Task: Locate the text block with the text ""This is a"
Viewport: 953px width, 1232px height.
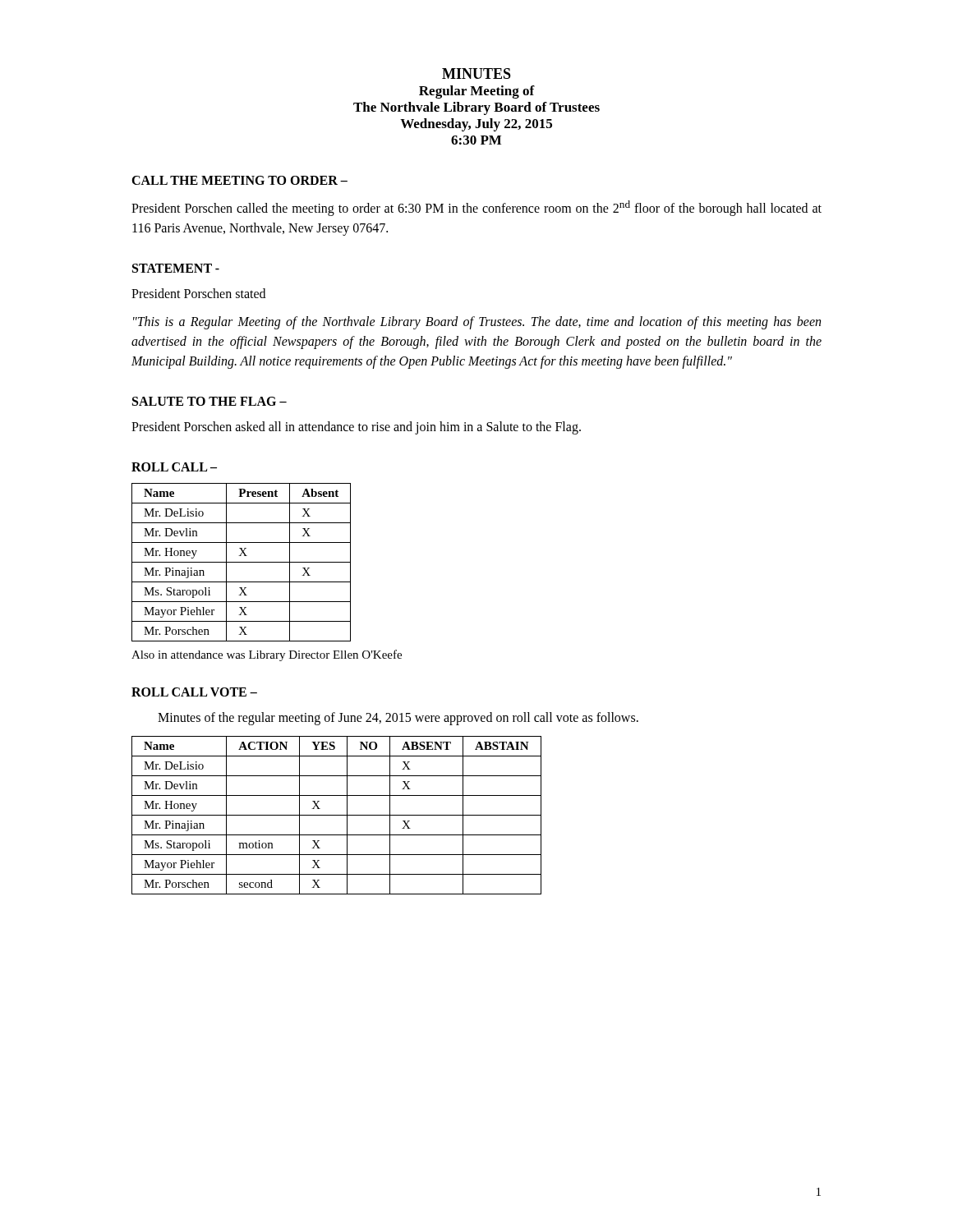Action: tap(476, 342)
